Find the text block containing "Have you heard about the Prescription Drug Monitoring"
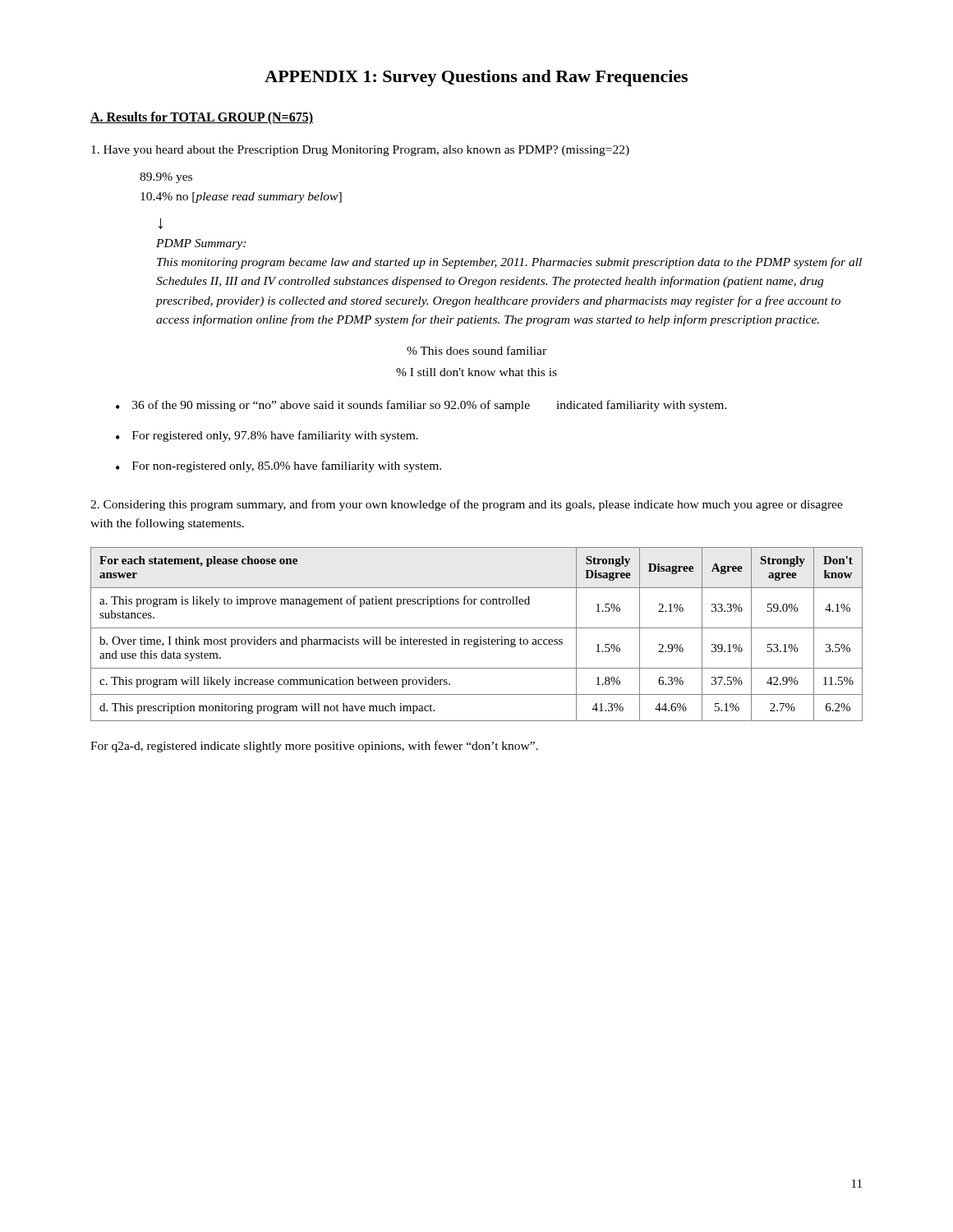953x1232 pixels. [x=360, y=149]
